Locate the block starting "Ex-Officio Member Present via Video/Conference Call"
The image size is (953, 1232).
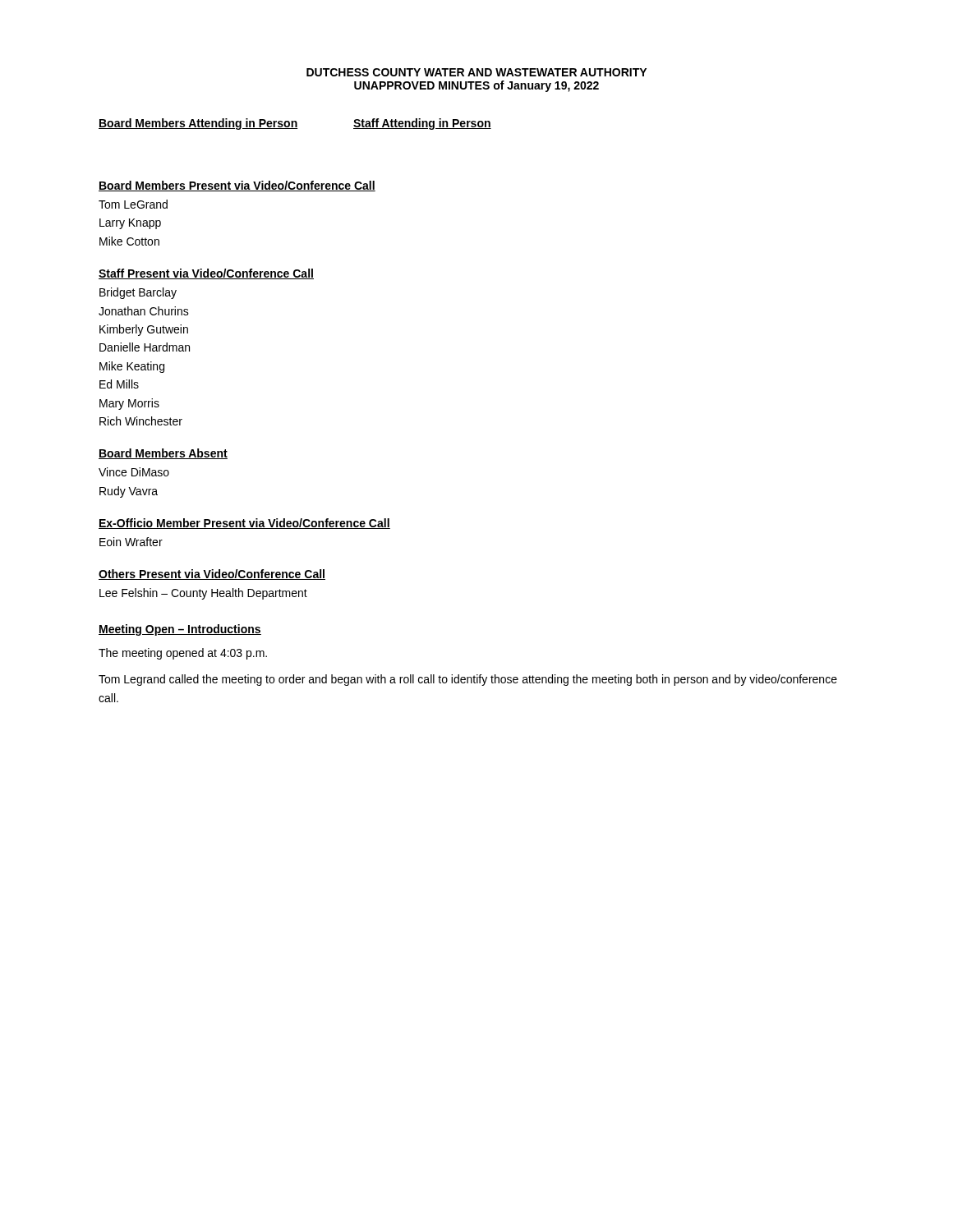click(x=244, y=523)
